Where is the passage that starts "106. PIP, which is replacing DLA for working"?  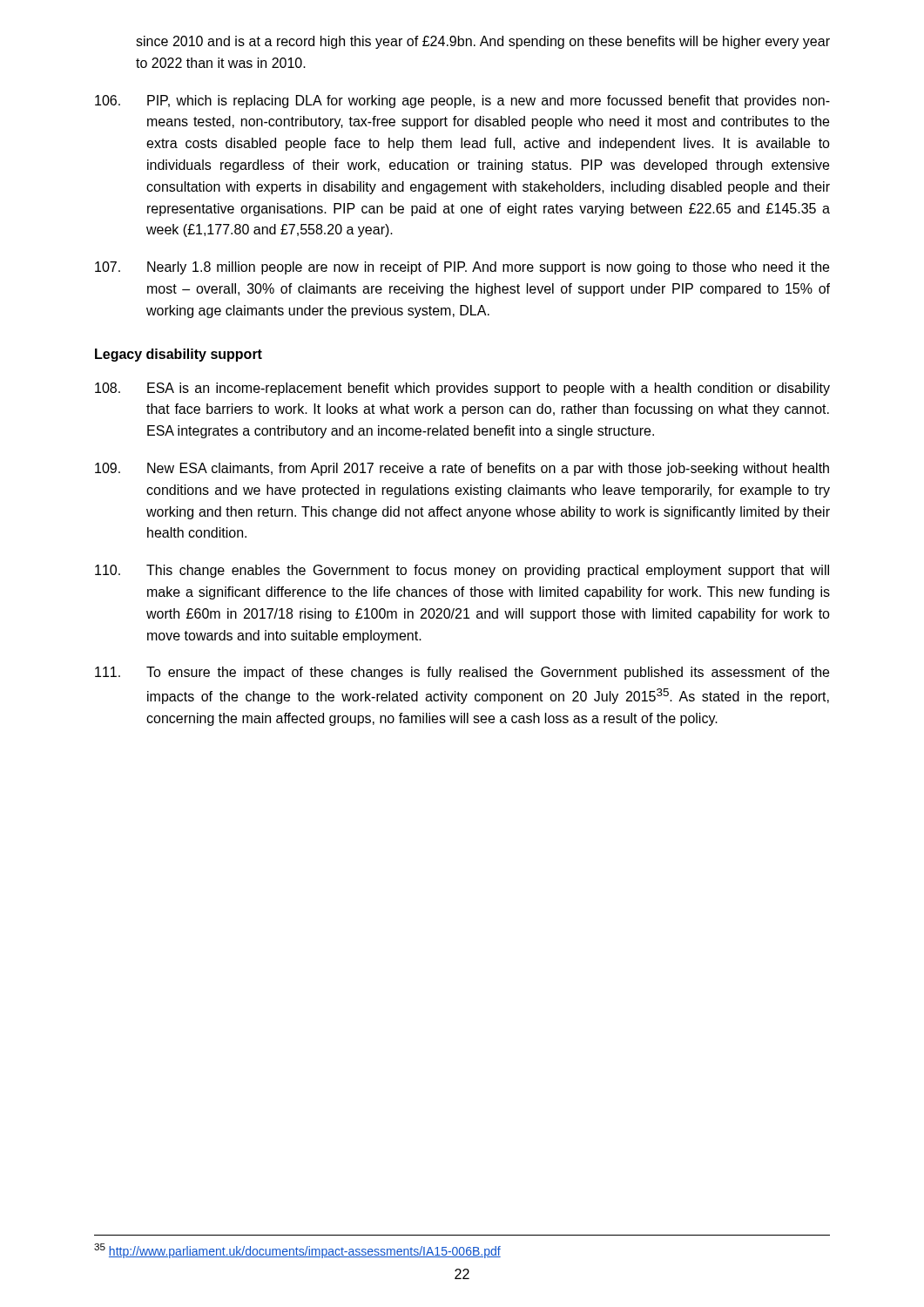point(462,166)
